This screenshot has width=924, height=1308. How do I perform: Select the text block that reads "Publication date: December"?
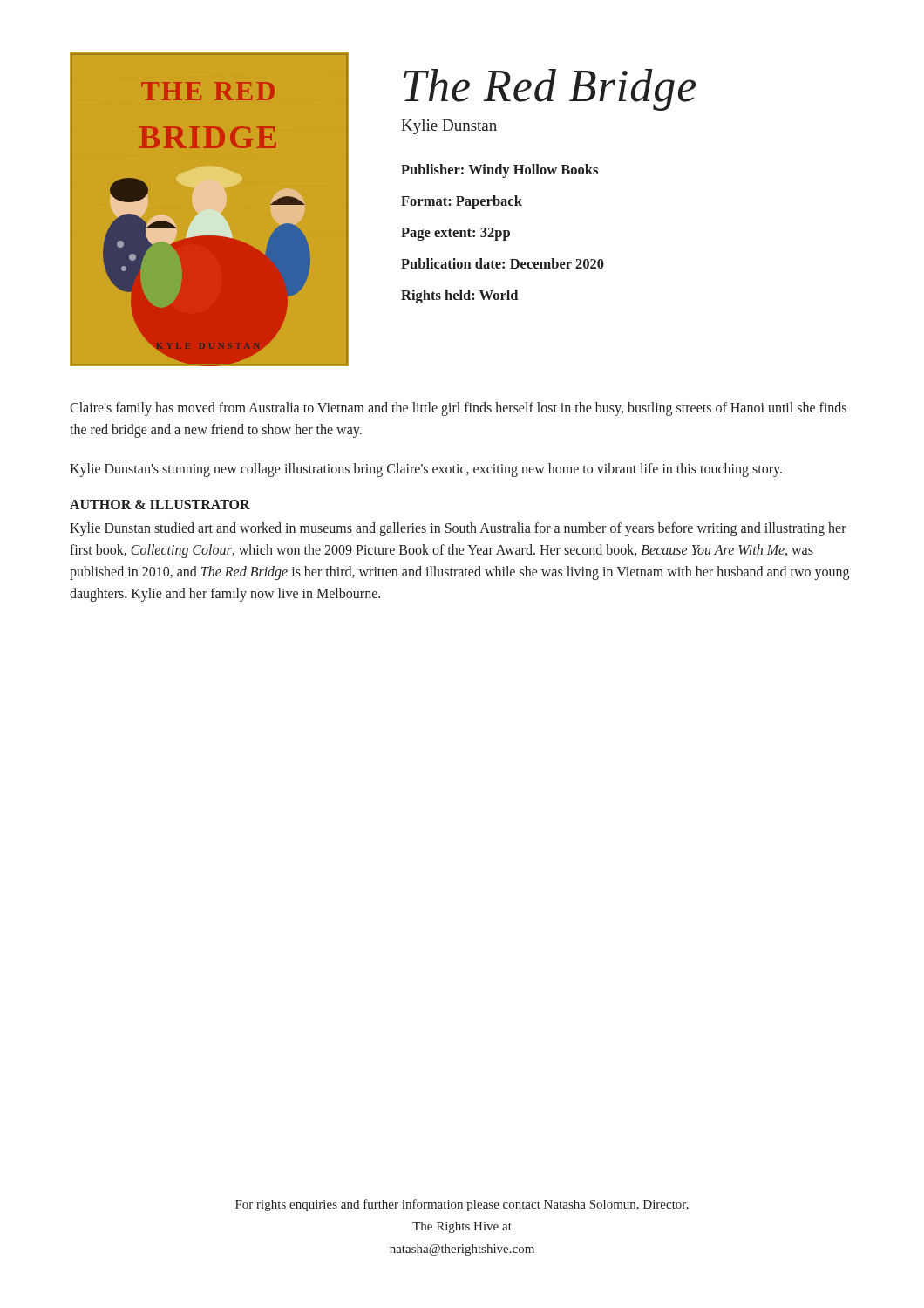(x=503, y=264)
